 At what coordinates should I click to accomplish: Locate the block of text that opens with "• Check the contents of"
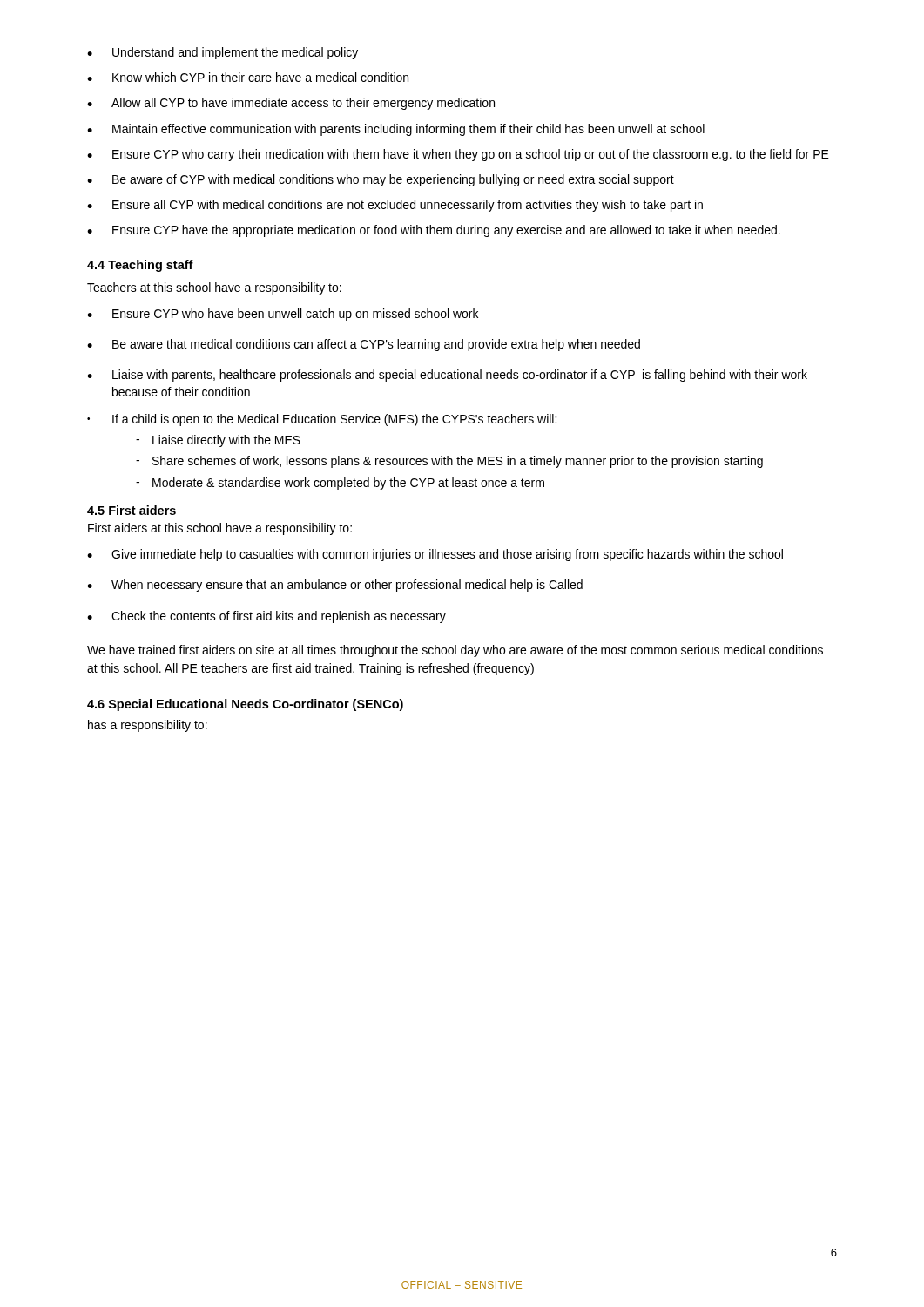pos(266,617)
